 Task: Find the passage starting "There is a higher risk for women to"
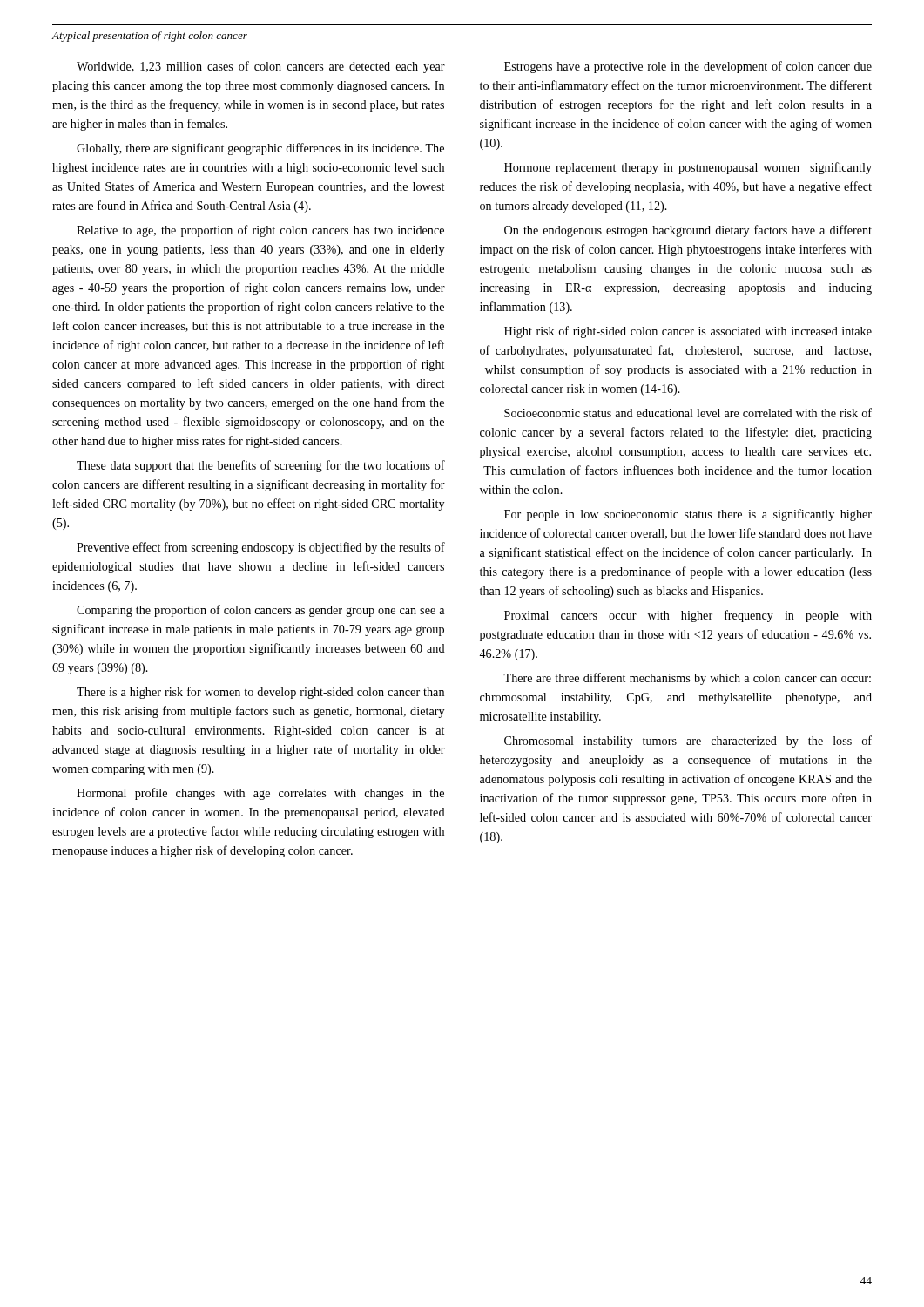pos(248,730)
